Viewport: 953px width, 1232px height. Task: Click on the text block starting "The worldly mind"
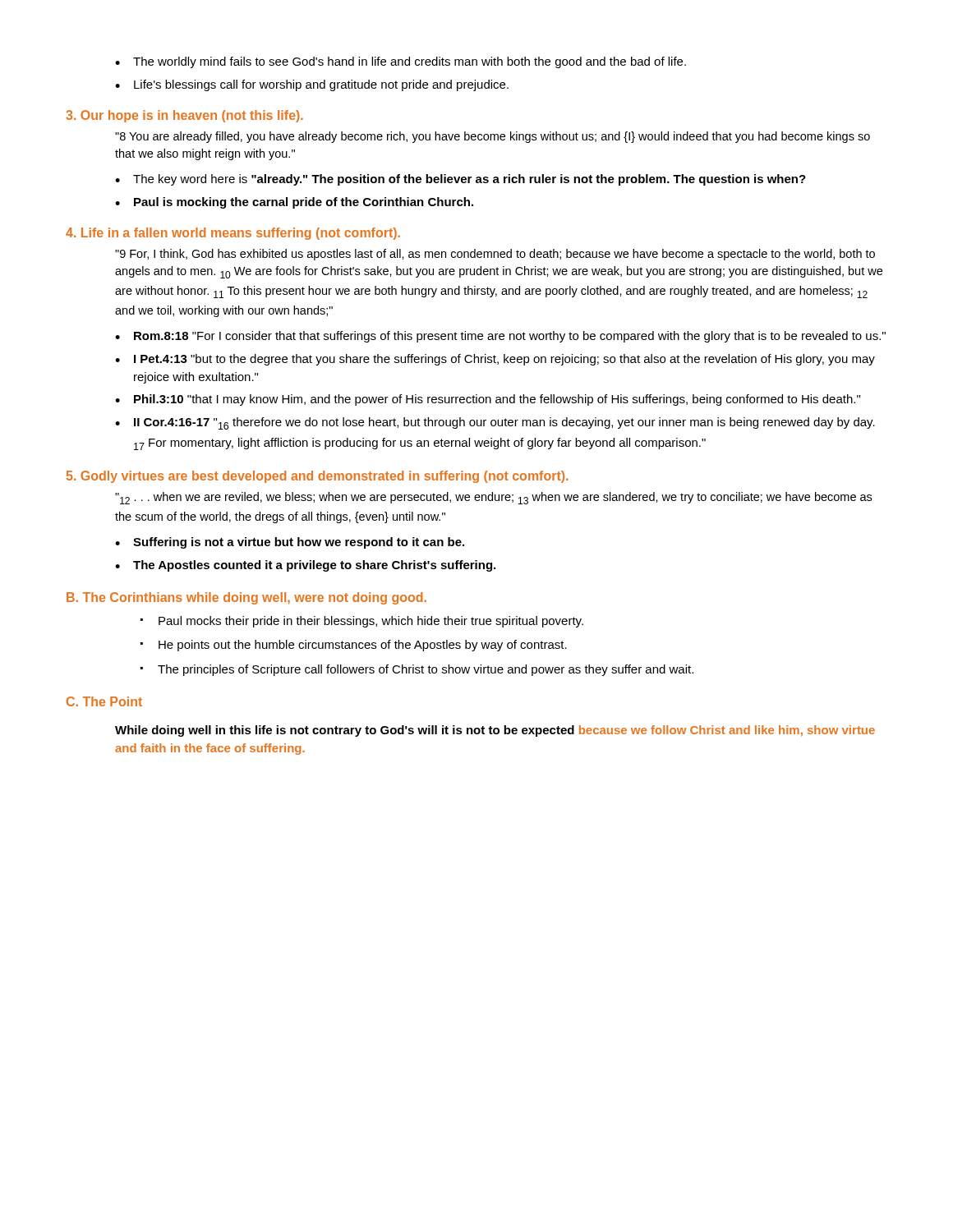point(501,62)
